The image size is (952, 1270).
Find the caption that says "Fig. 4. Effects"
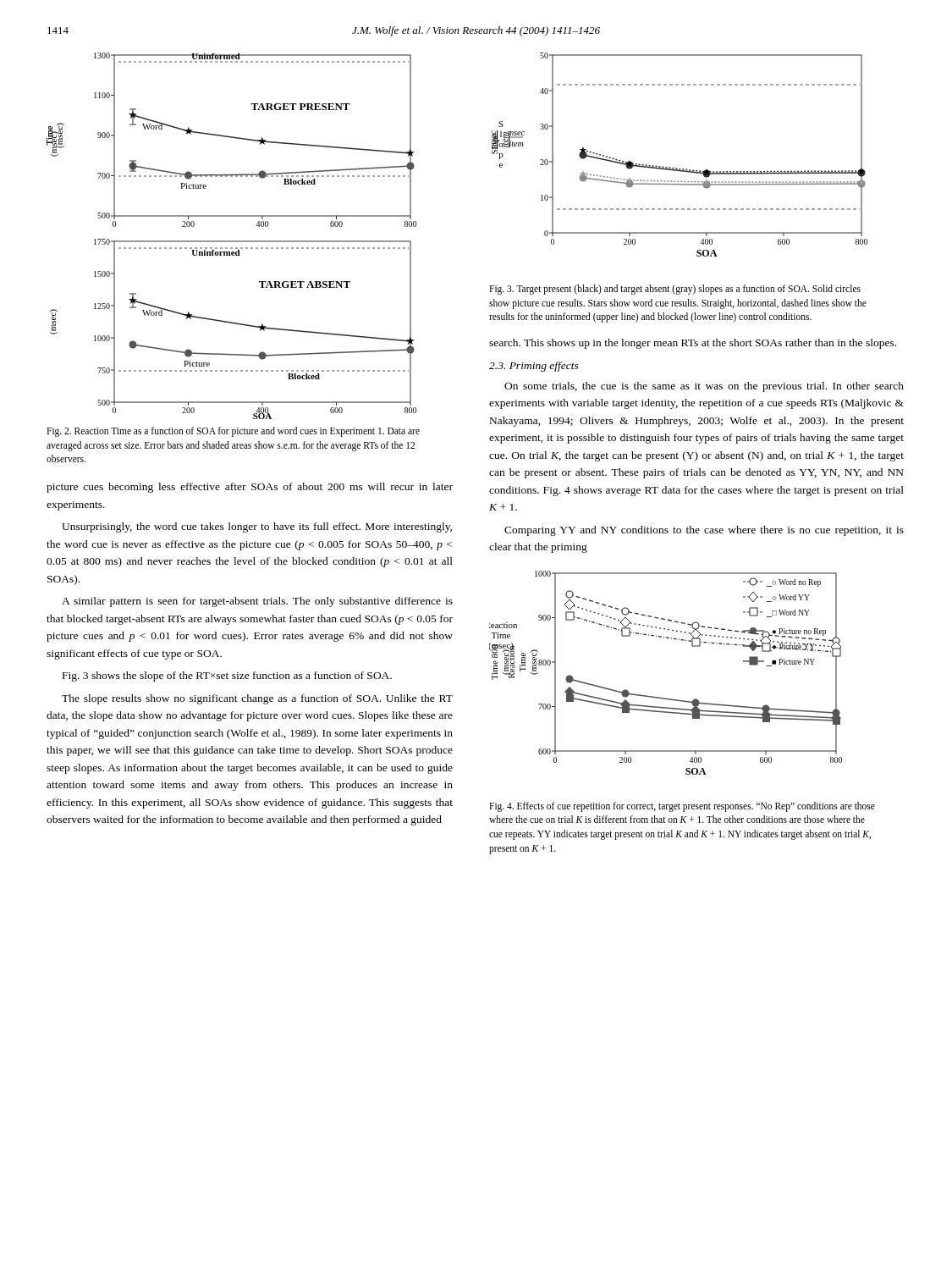(x=682, y=827)
